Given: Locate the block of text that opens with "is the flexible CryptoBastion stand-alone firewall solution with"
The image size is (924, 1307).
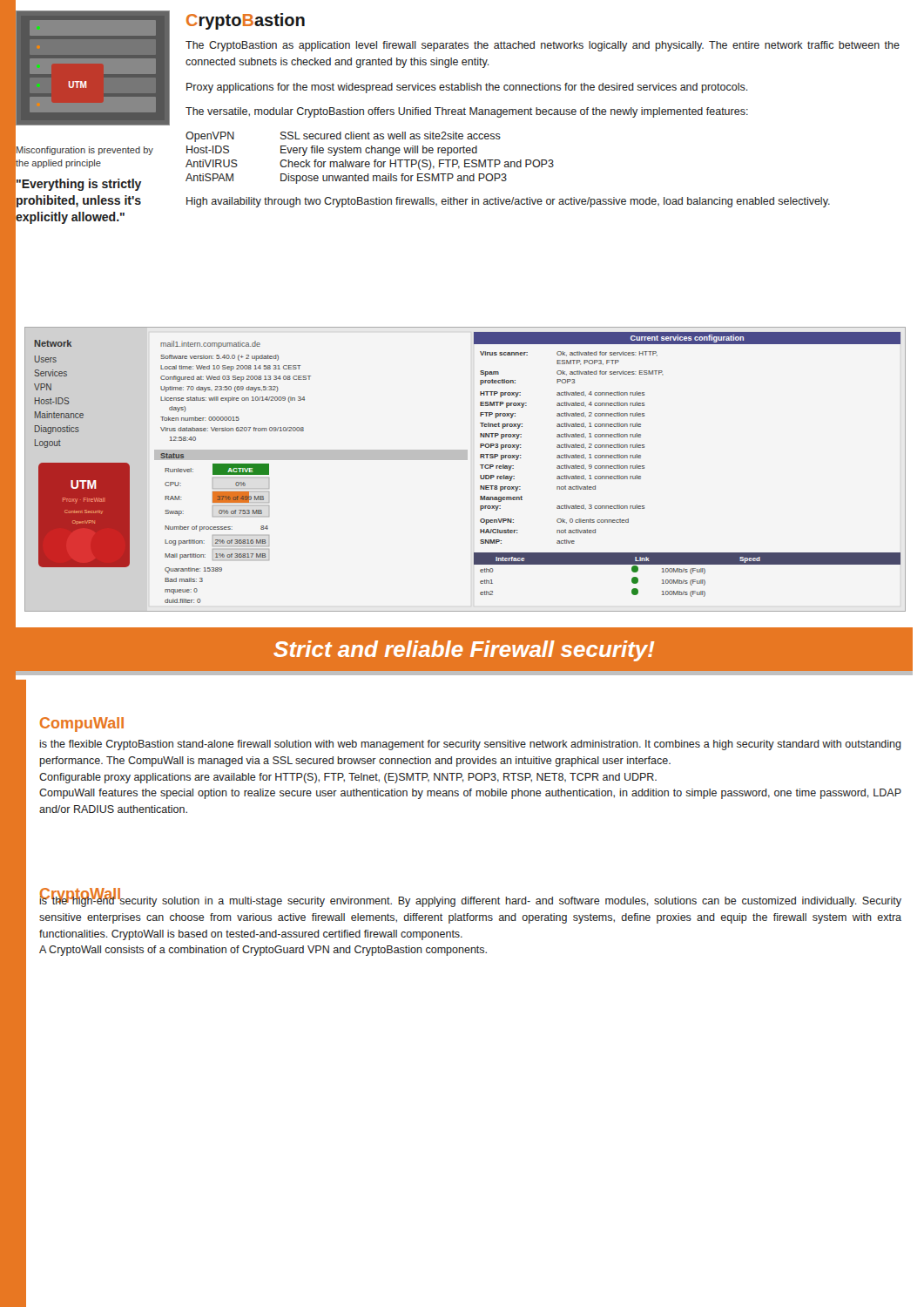Looking at the screenshot, I should [x=470, y=777].
